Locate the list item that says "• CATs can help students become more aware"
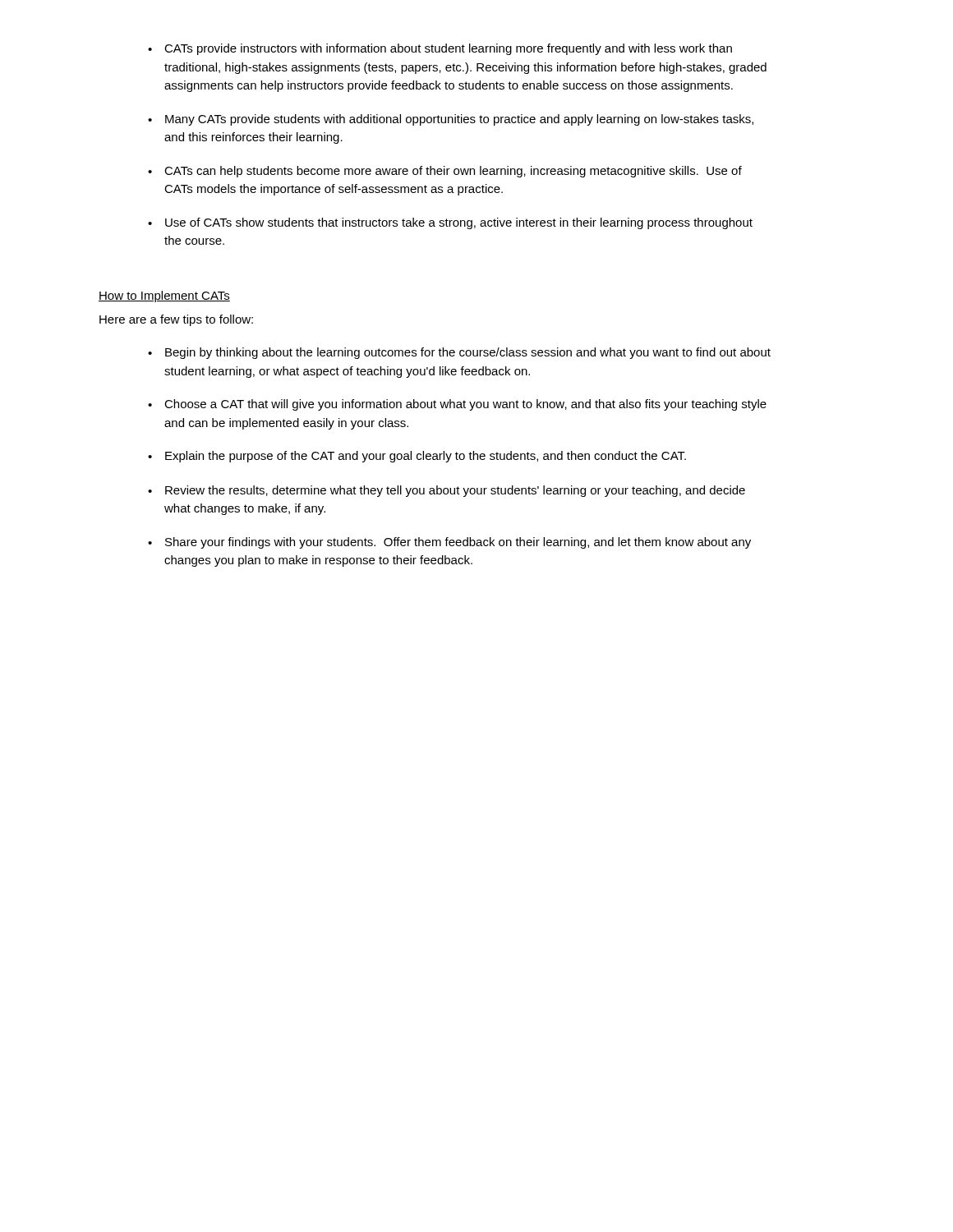 tap(460, 180)
